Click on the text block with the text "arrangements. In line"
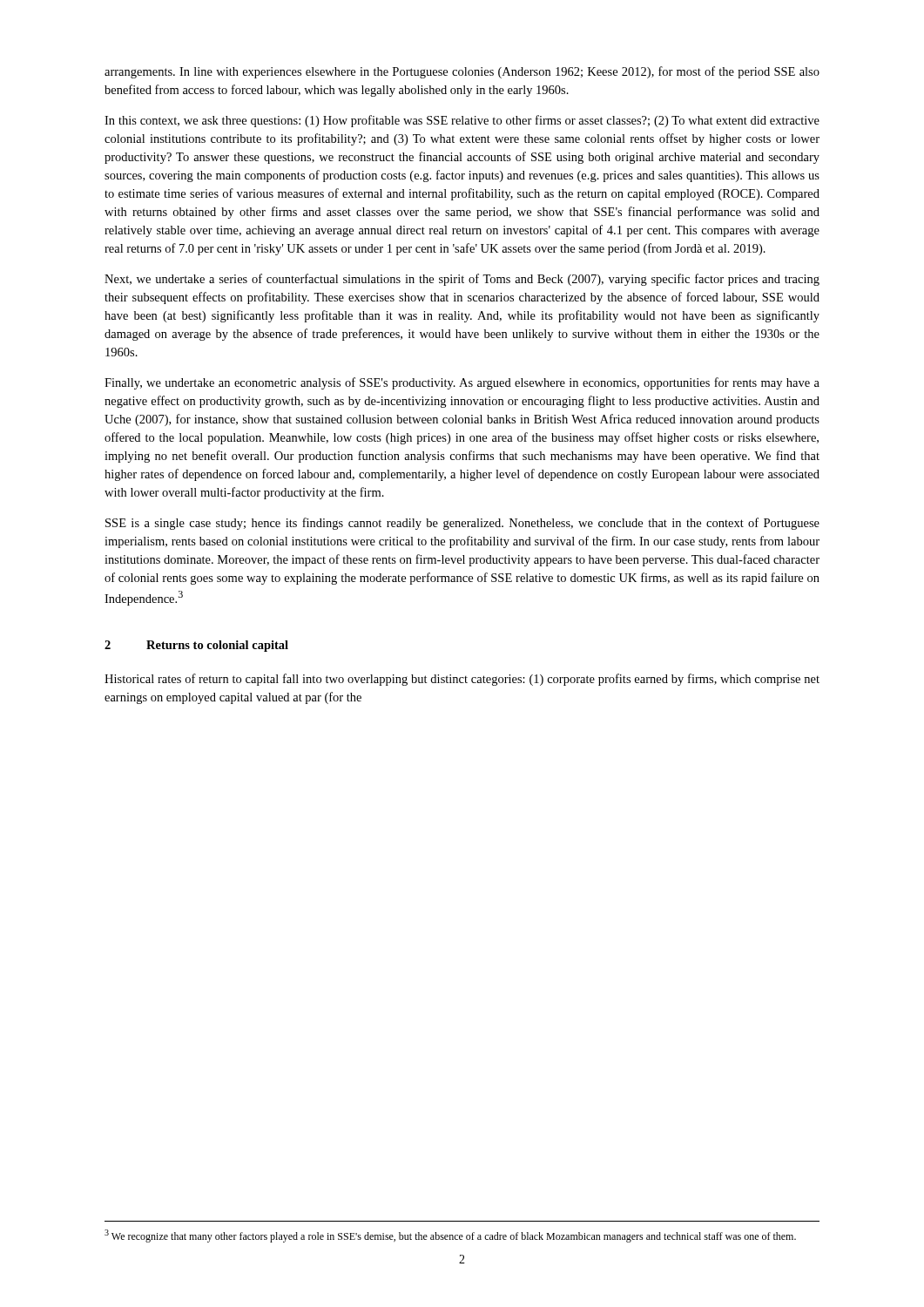This screenshot has width=924, height=1307. pyautogui.click(x=462, y=81)
